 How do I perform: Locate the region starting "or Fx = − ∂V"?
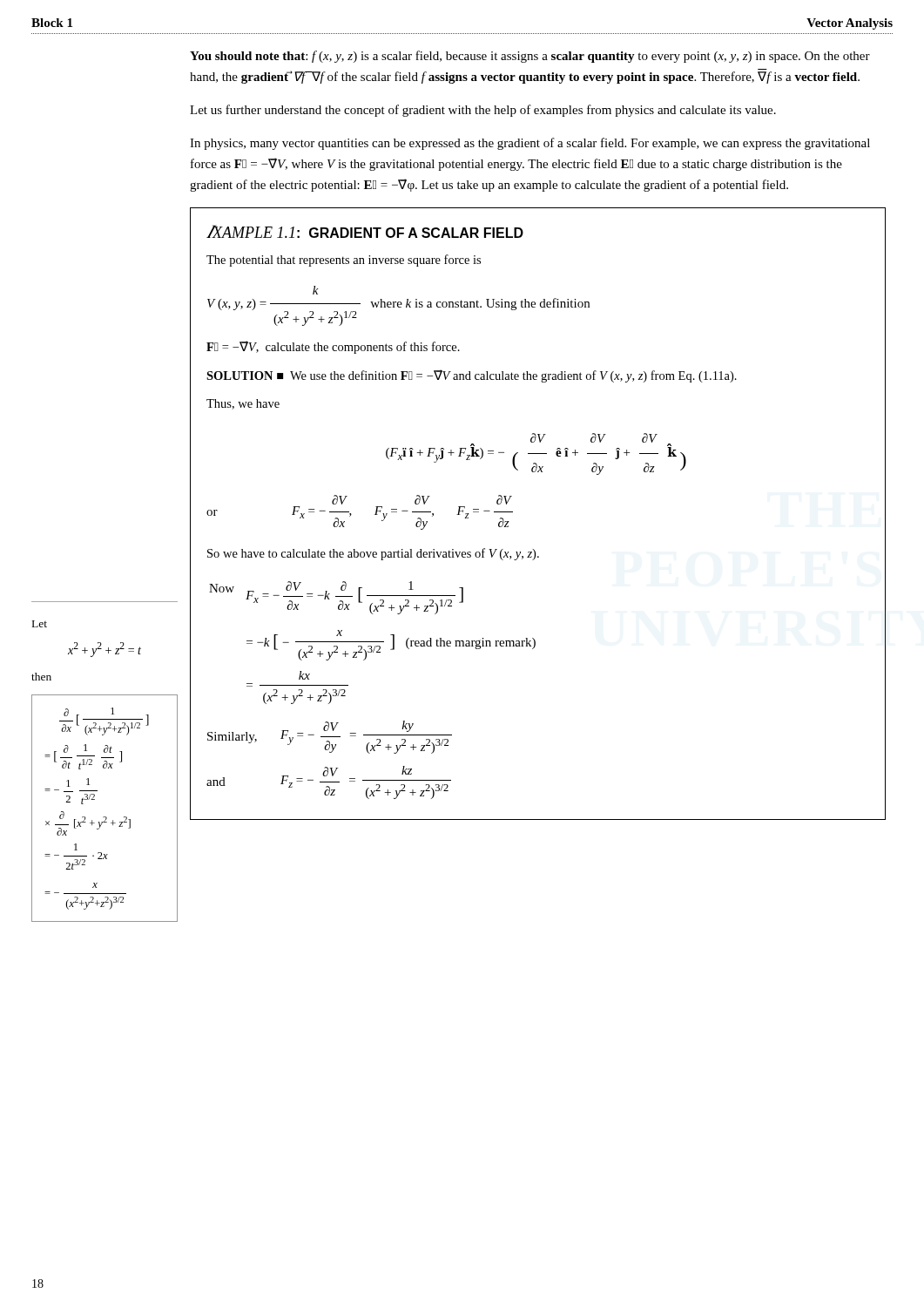click(x=360, y=512)
